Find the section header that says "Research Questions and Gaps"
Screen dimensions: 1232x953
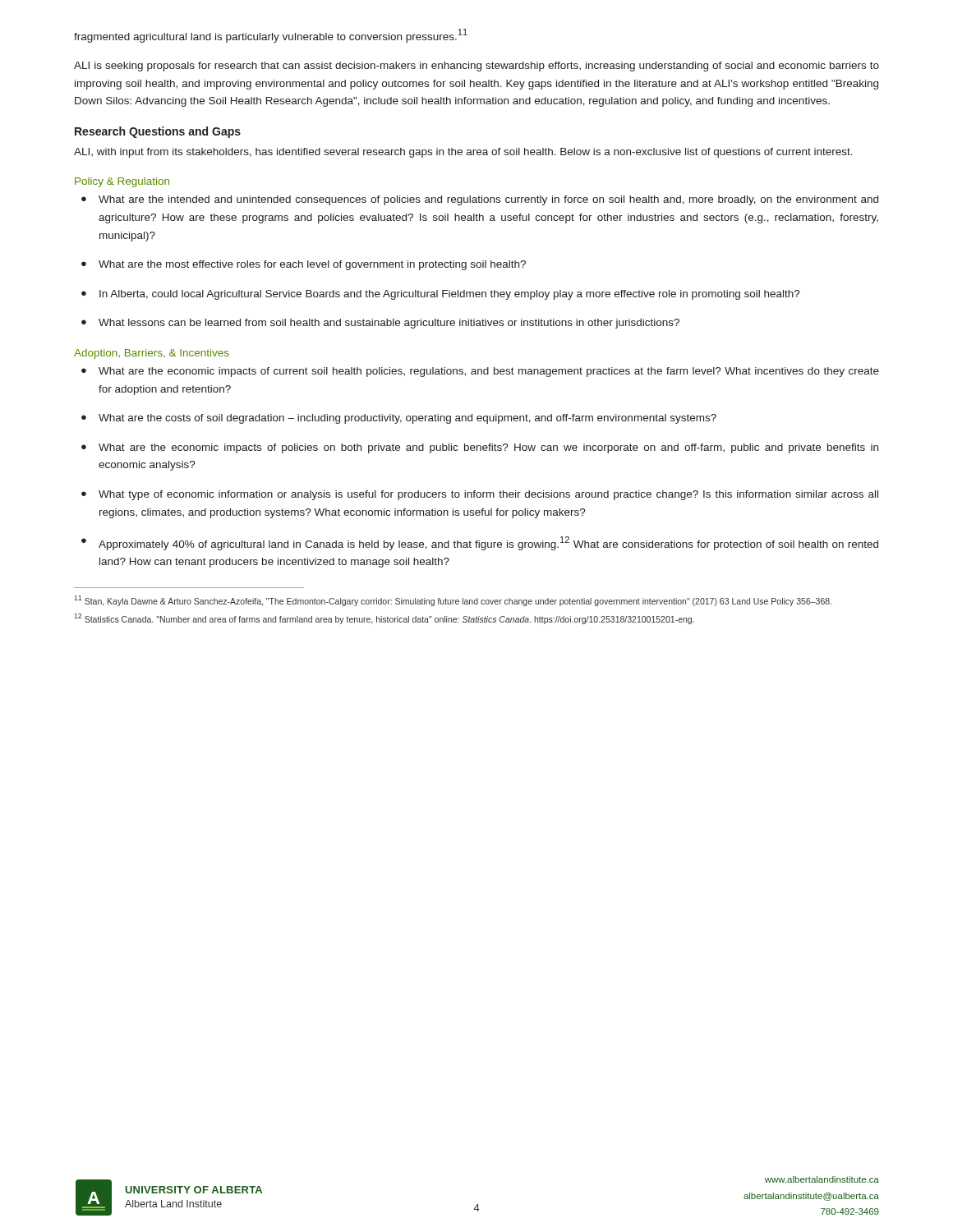[157, 131]
